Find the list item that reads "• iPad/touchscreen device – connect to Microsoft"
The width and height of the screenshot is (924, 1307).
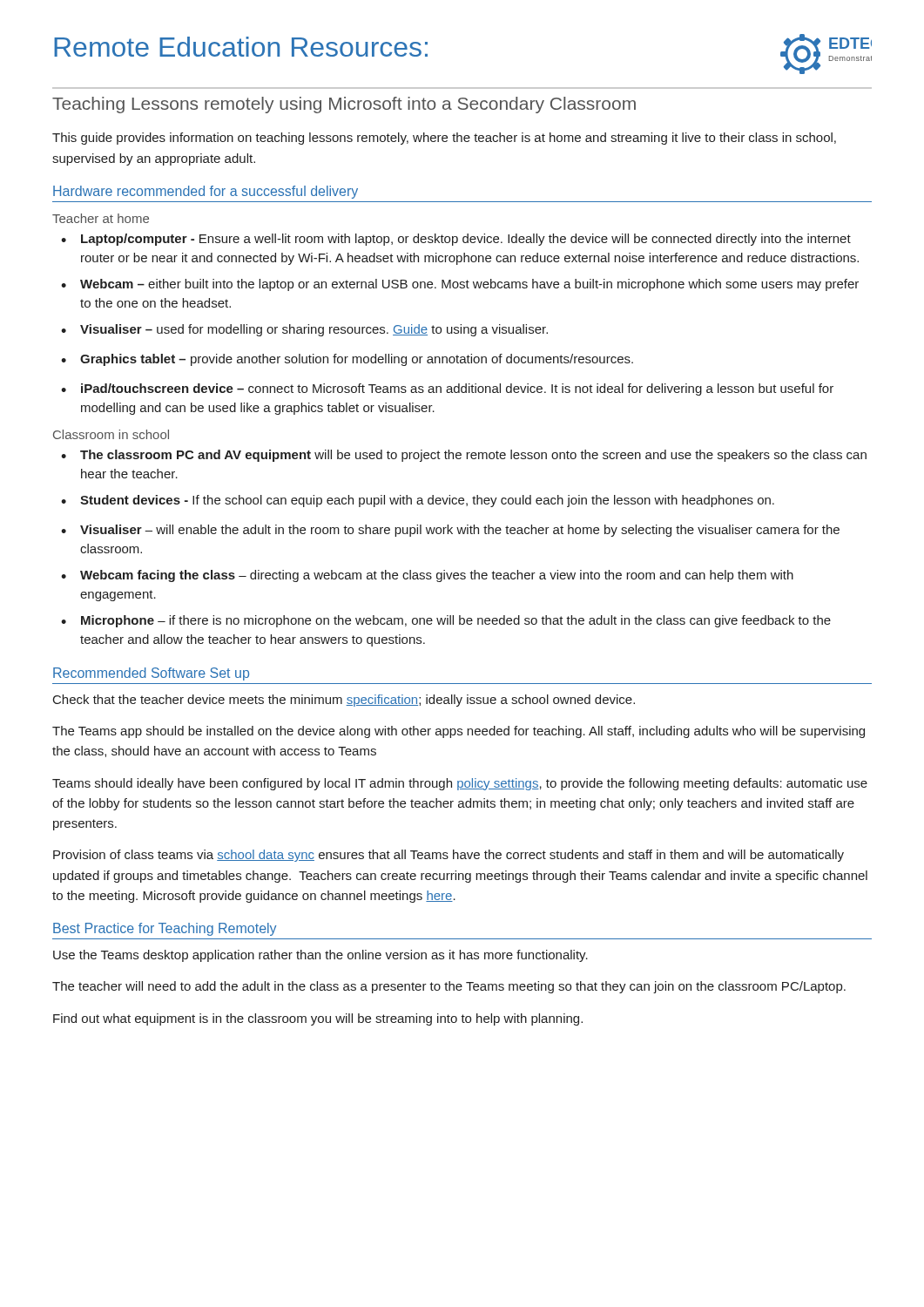[466, 398]
